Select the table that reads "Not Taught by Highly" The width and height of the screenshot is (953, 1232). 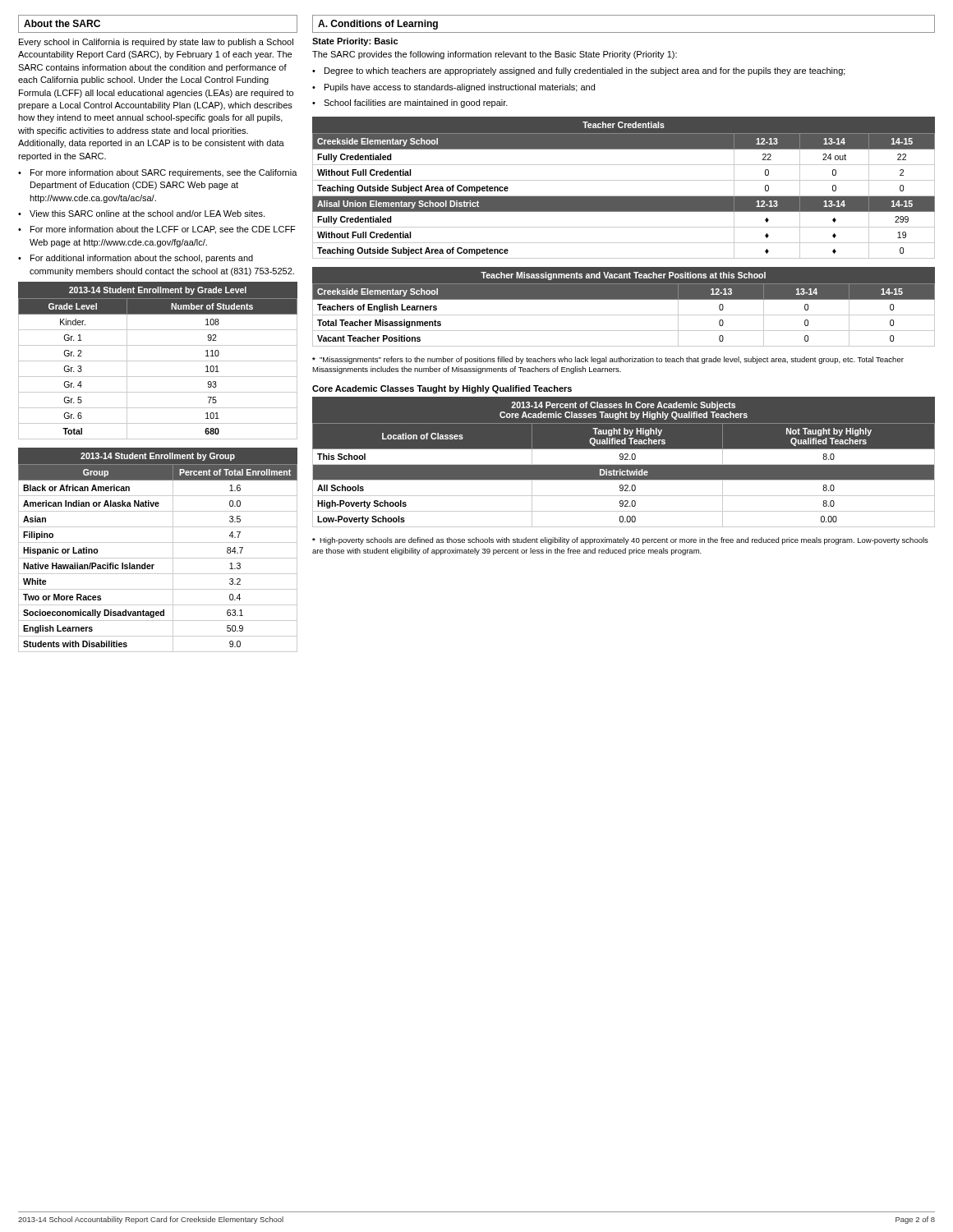click(624, 462)
